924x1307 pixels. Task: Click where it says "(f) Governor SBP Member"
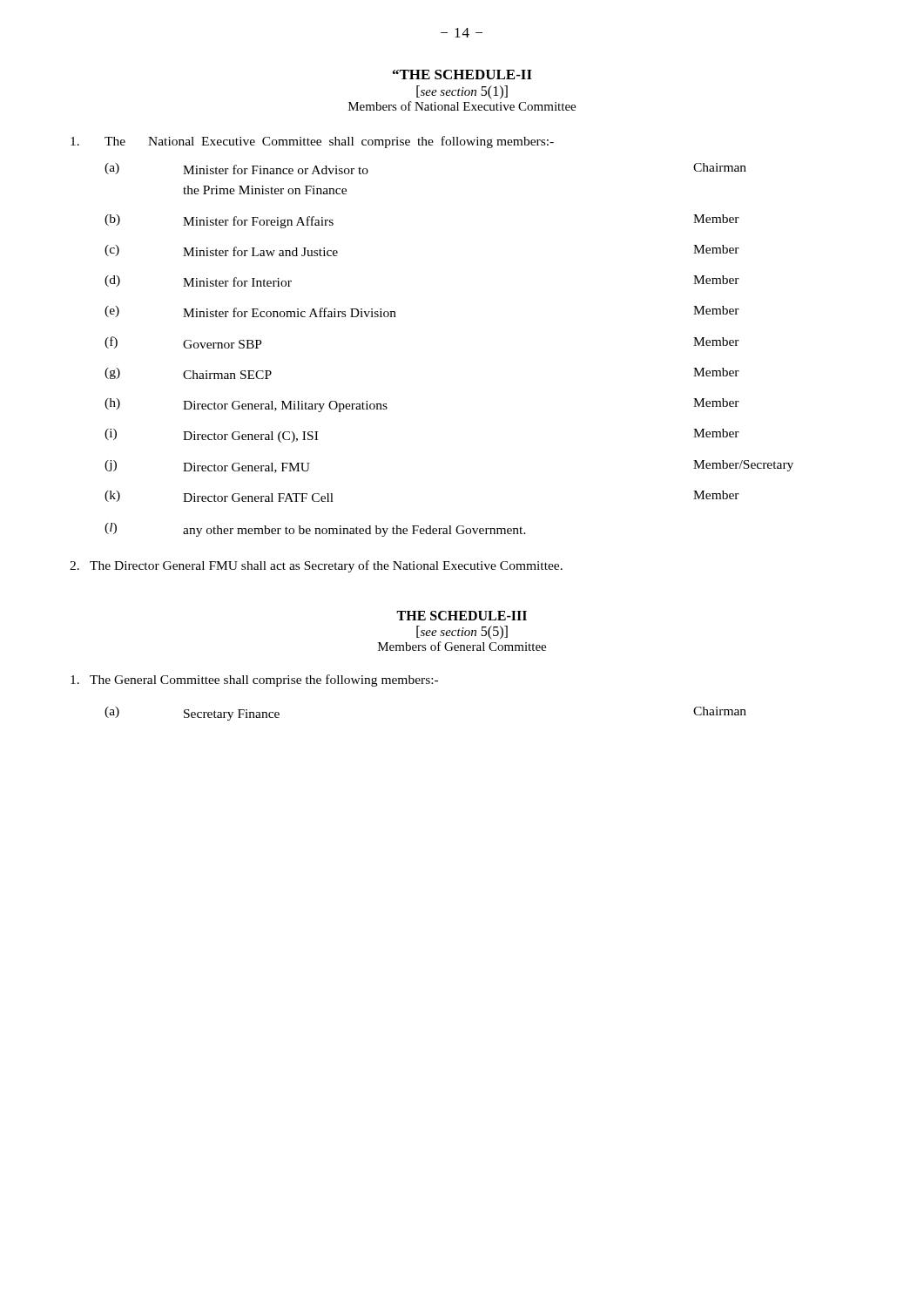click(112, 342)
